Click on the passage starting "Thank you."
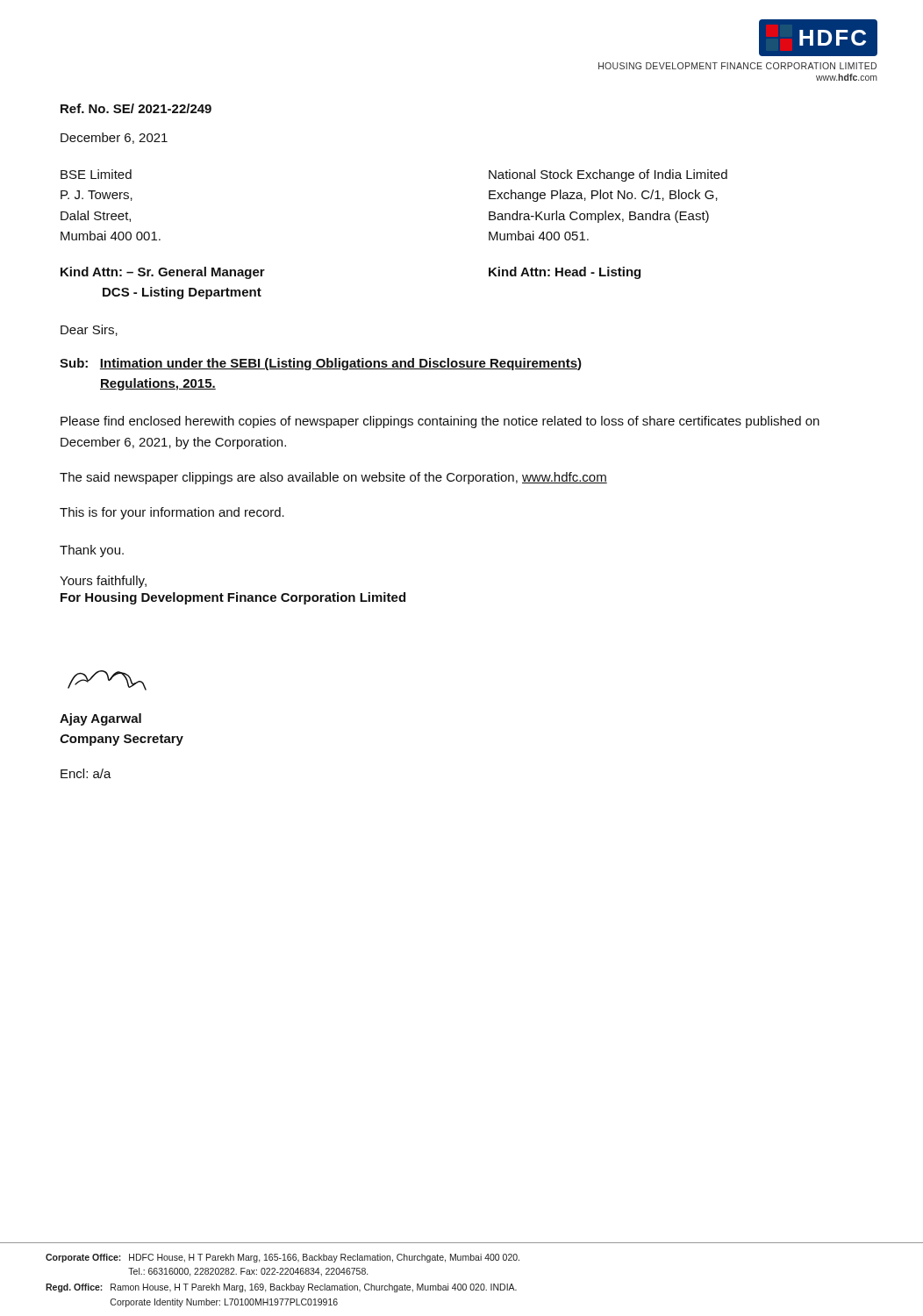 (x=92, y=550)
